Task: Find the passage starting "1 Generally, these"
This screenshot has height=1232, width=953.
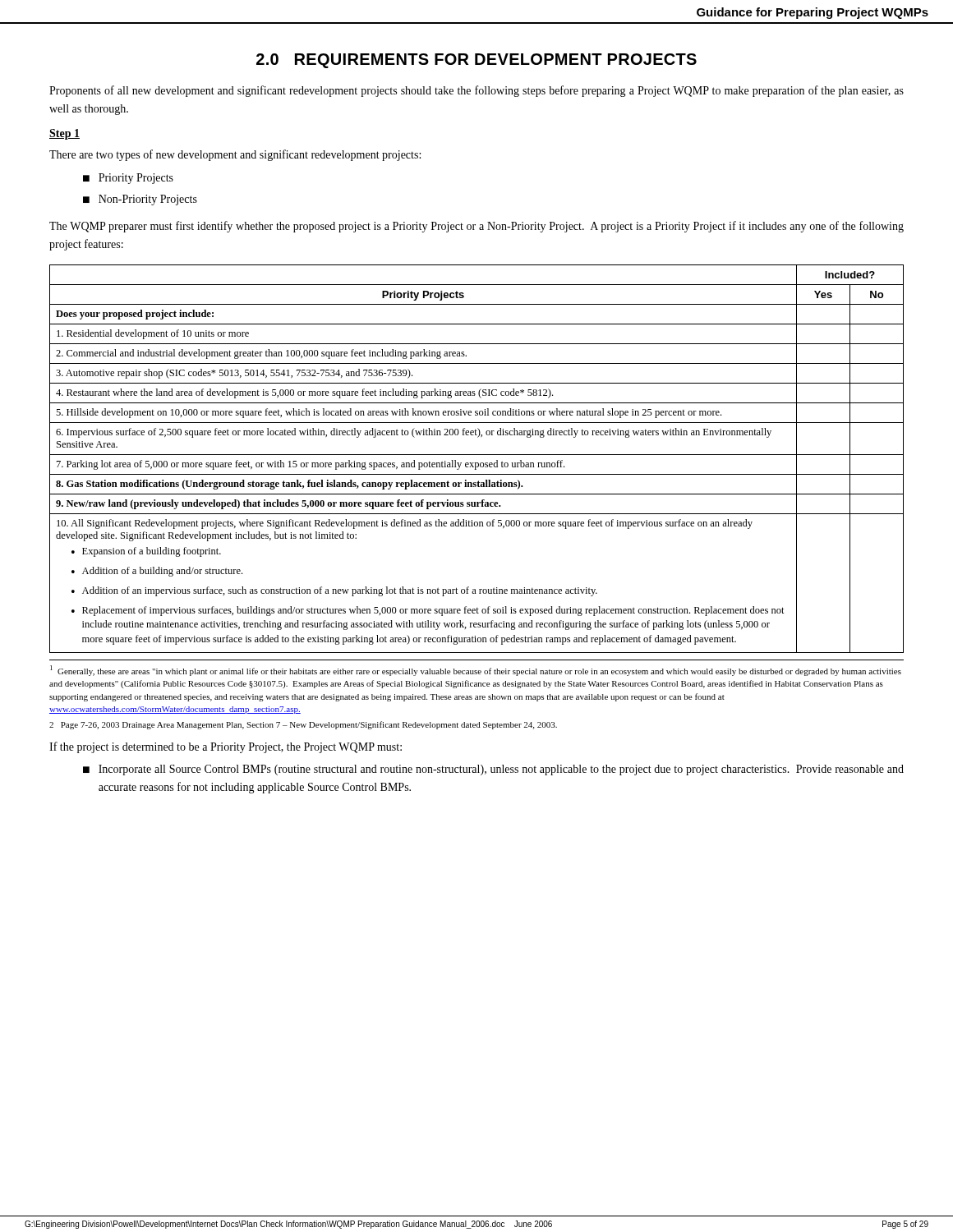Action: (475, 689)
